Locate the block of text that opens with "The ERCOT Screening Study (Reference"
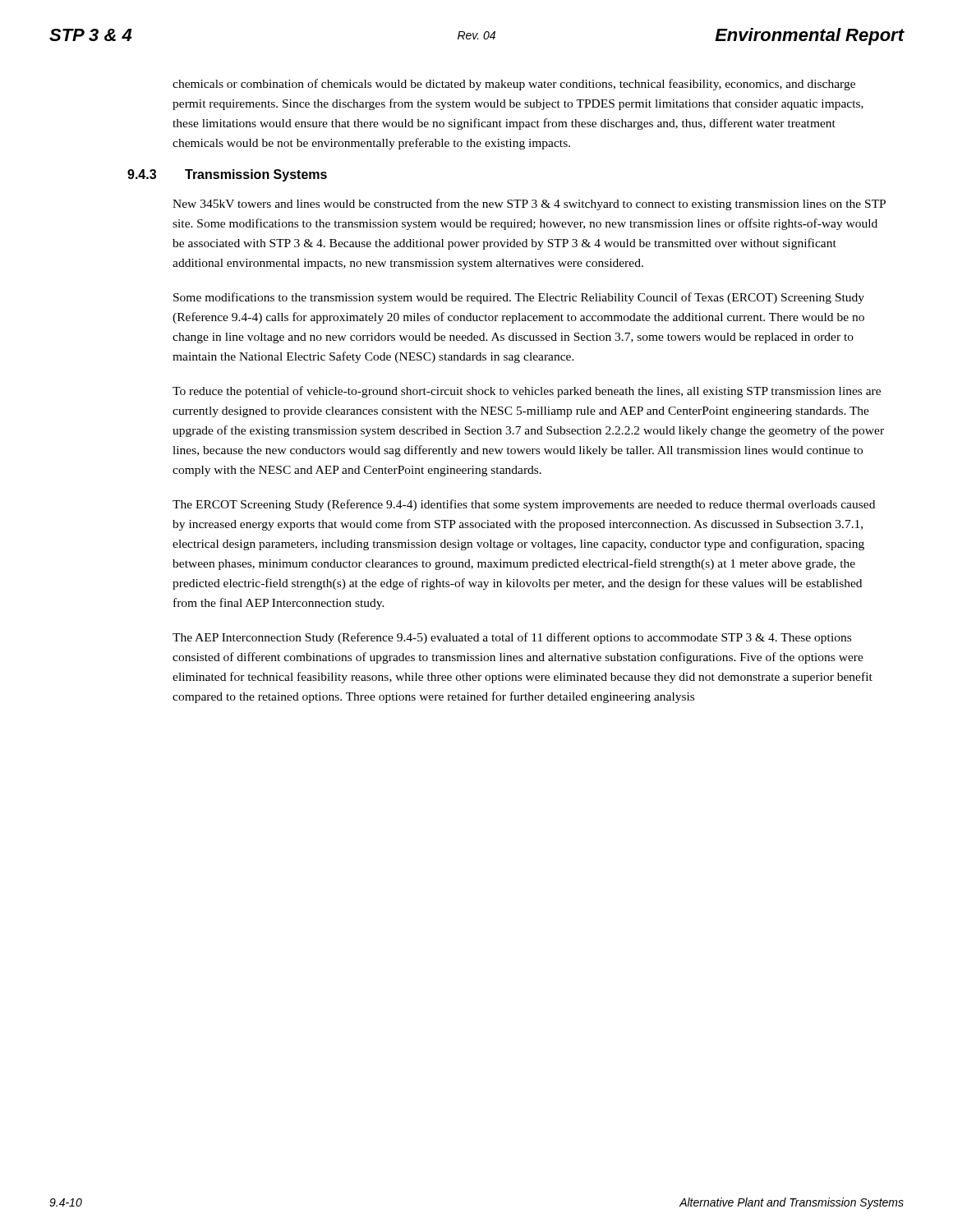 tap(524, 553)
